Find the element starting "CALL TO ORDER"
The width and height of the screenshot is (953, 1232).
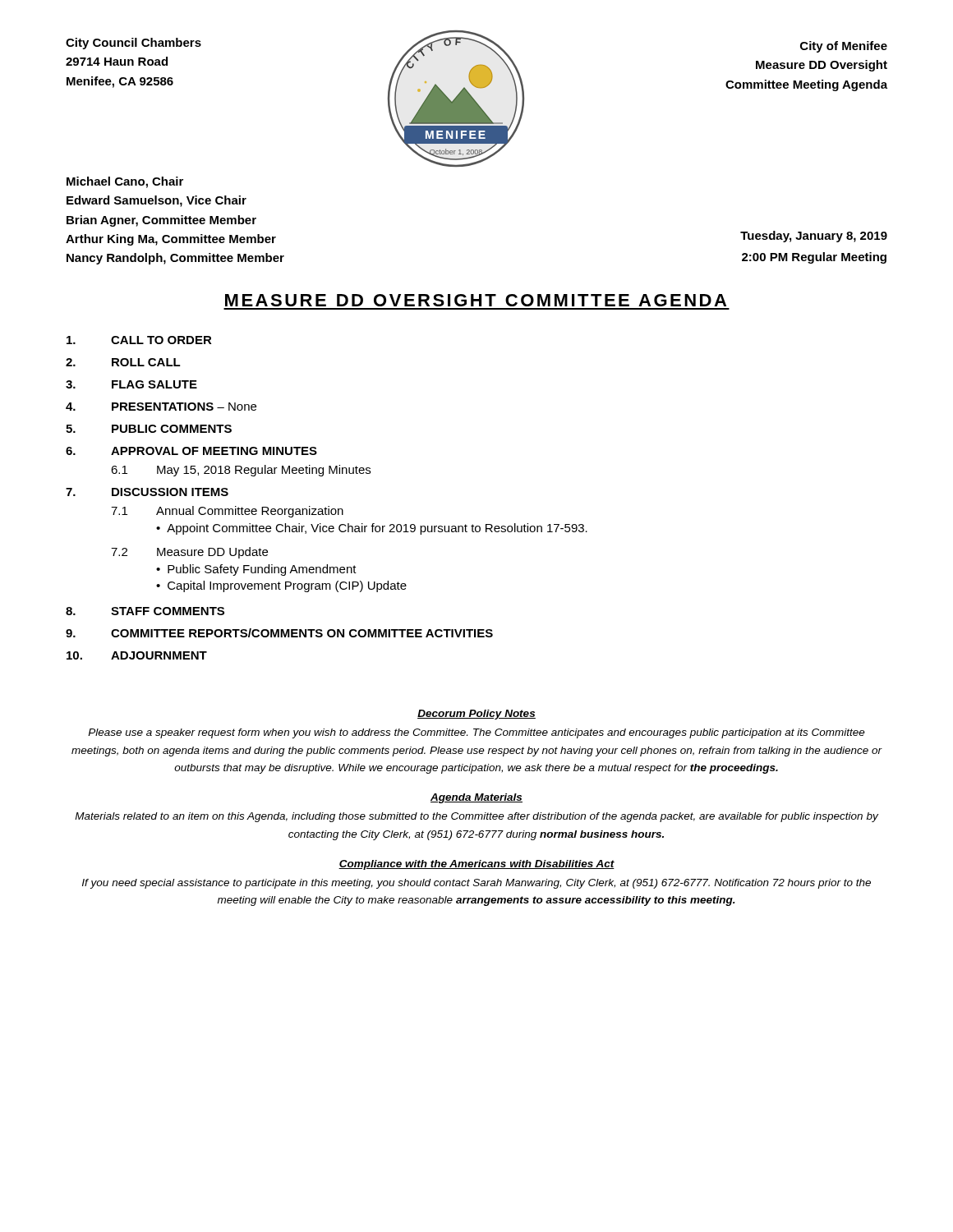tap(139, 340)
